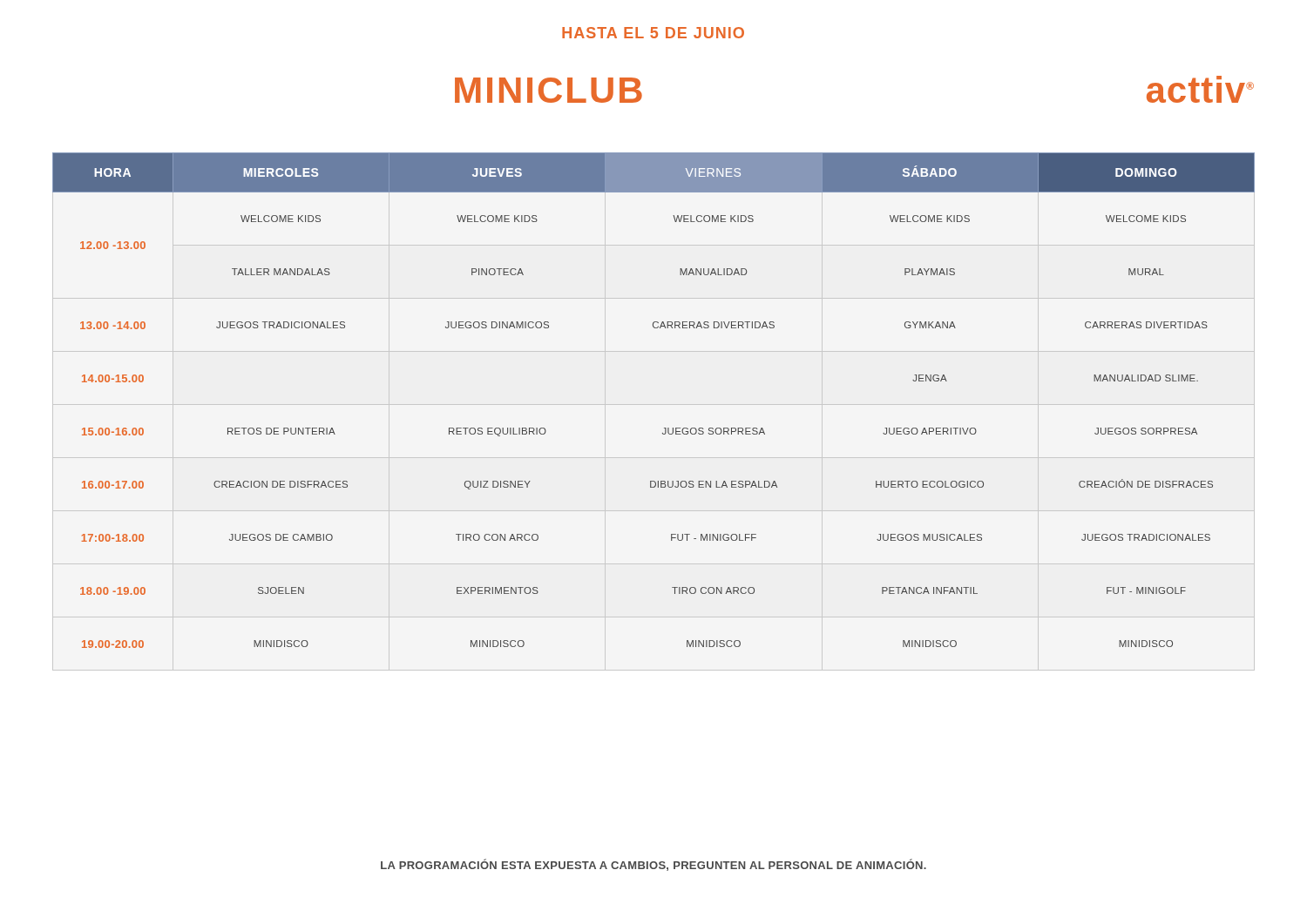
Task: Where is the passage that starts "LA PROGRAMACIÓN ESTA EXPUESTA A CAMBIOS,"?
Action: tap(654, 865)
